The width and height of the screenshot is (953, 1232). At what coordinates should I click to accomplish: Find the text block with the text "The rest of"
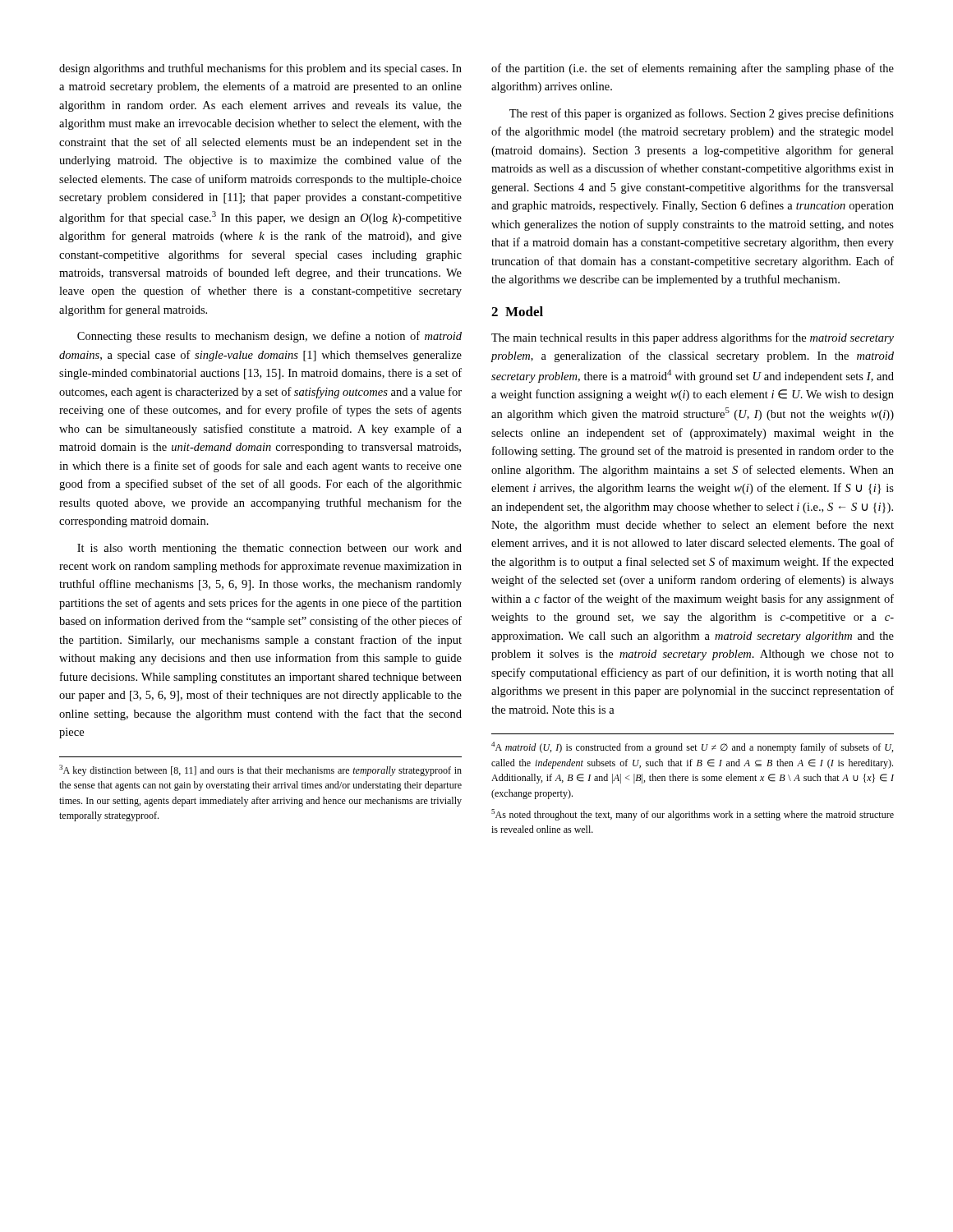(693, 197)
